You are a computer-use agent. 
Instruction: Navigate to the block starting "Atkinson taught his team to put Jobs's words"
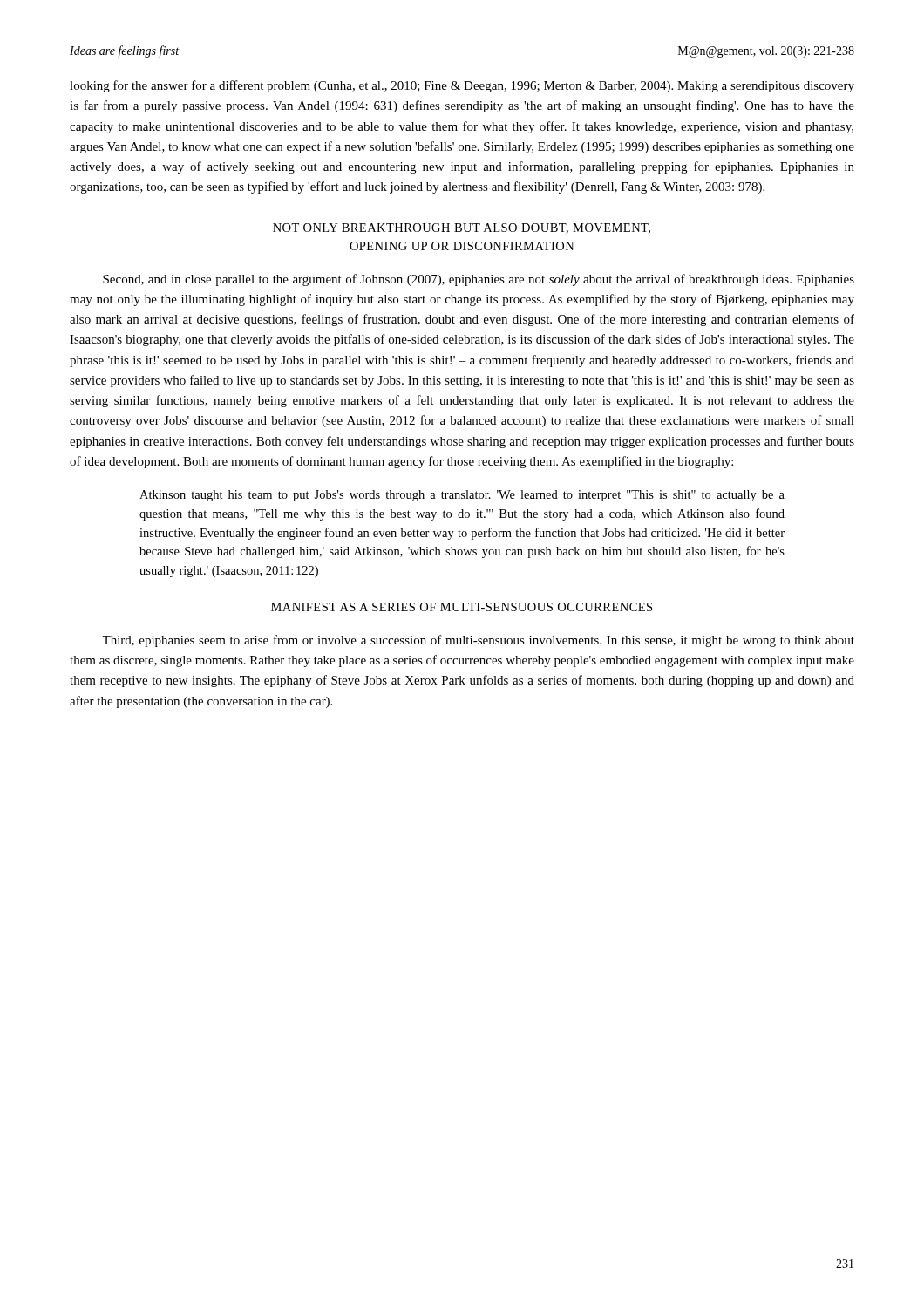tap(462, 533)
